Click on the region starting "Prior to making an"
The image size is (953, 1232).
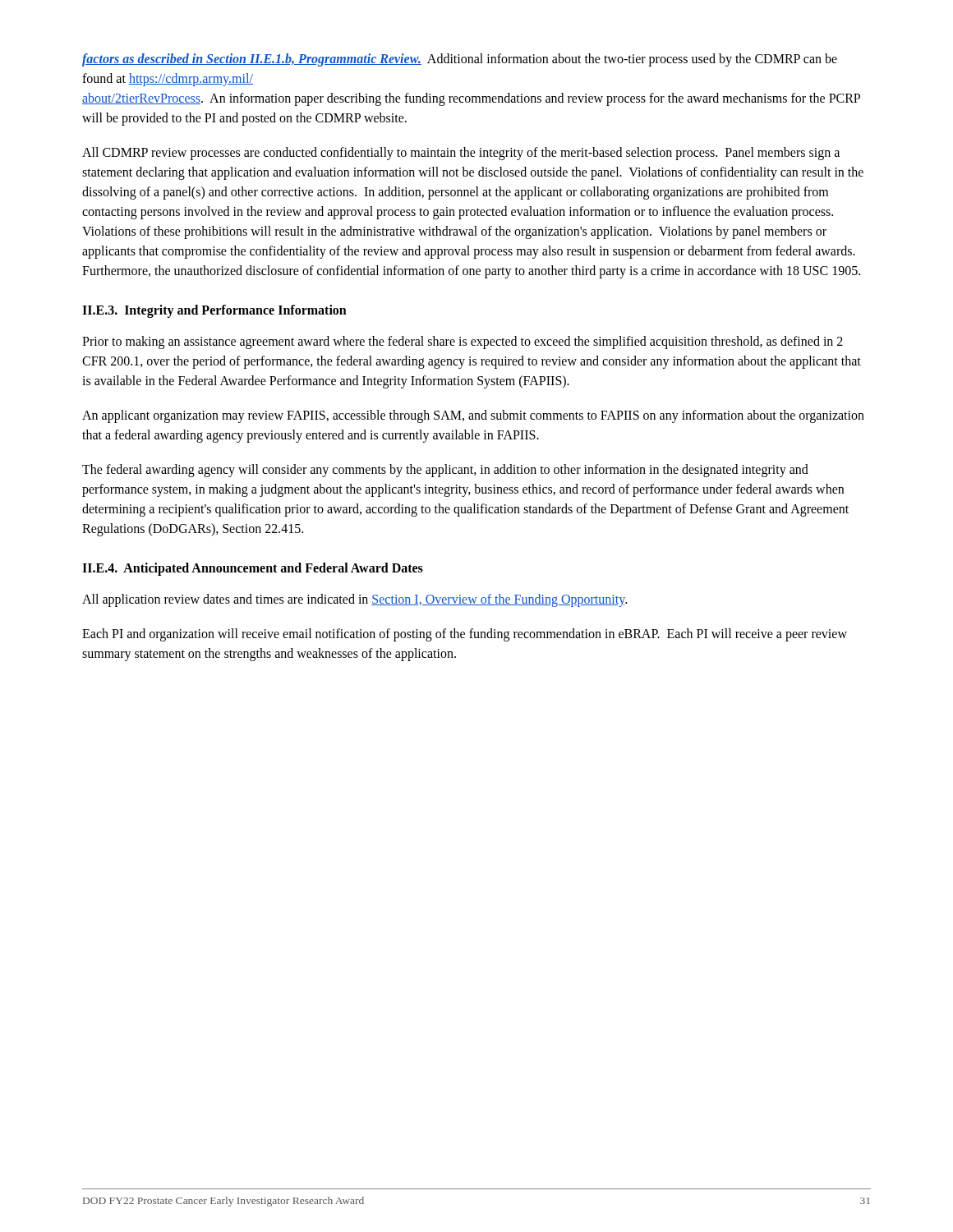476,361
